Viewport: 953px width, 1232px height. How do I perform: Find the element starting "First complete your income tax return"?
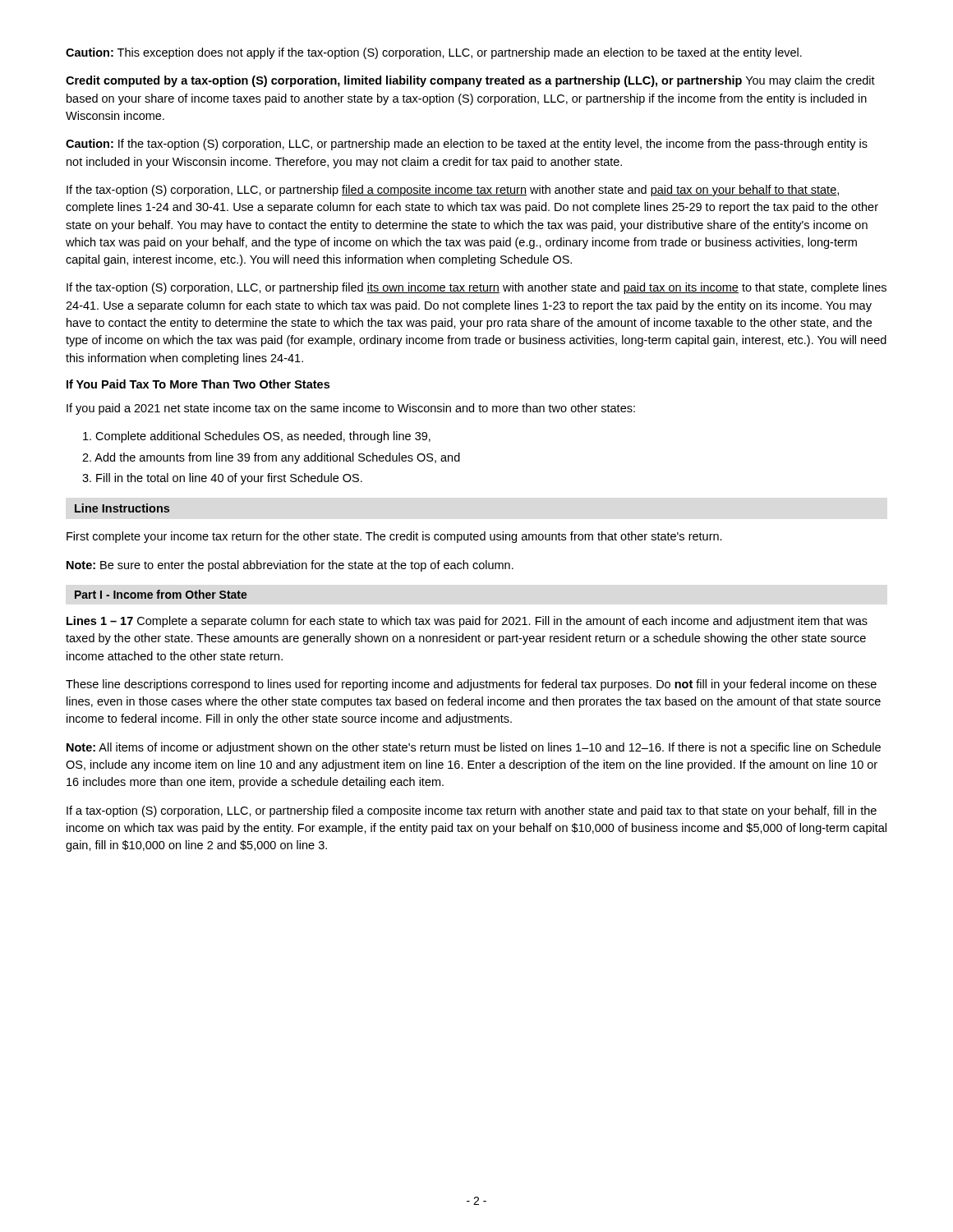[394, 537]
